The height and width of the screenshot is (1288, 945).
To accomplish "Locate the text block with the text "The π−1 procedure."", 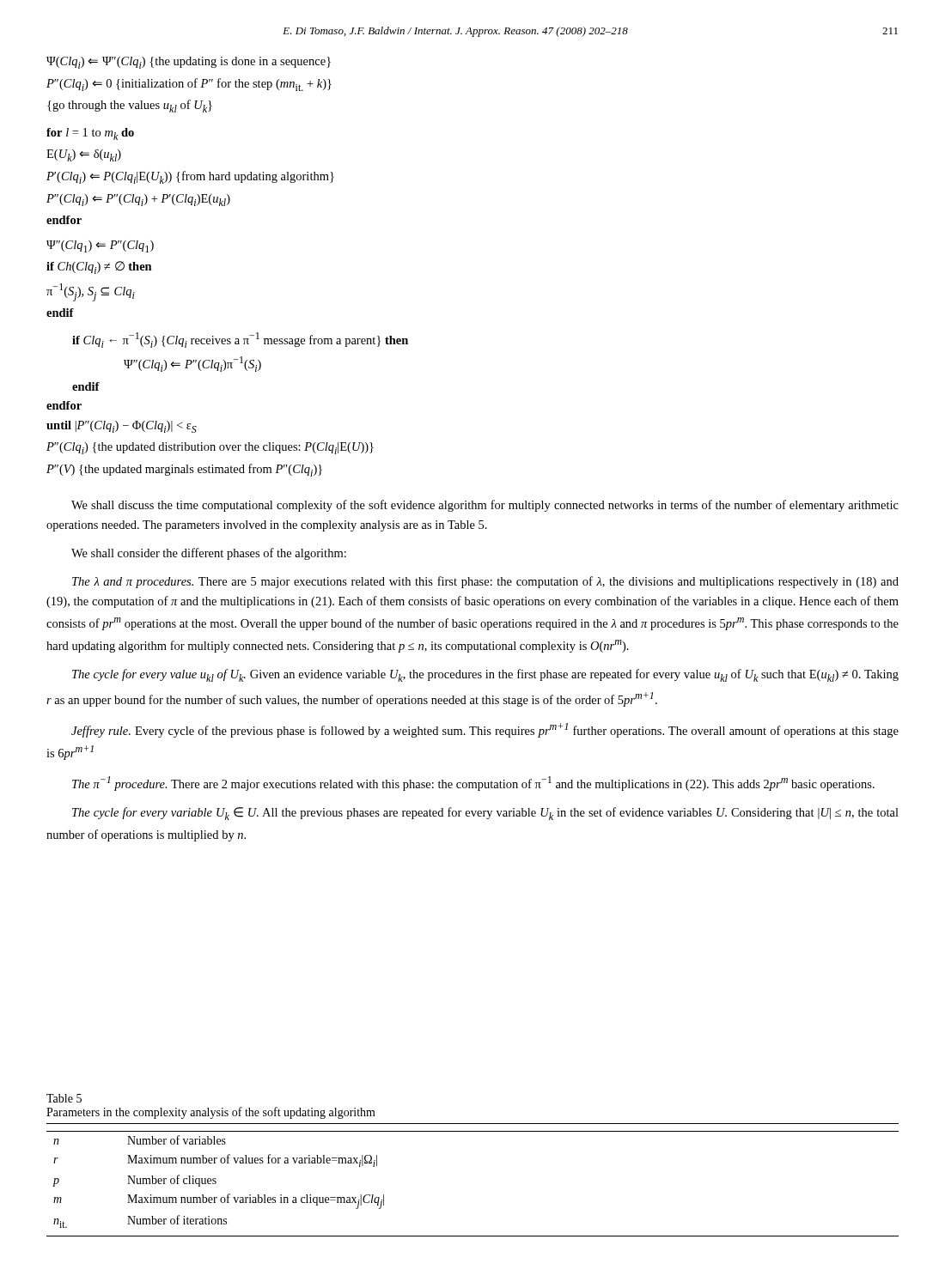I will tap(473, 782).
